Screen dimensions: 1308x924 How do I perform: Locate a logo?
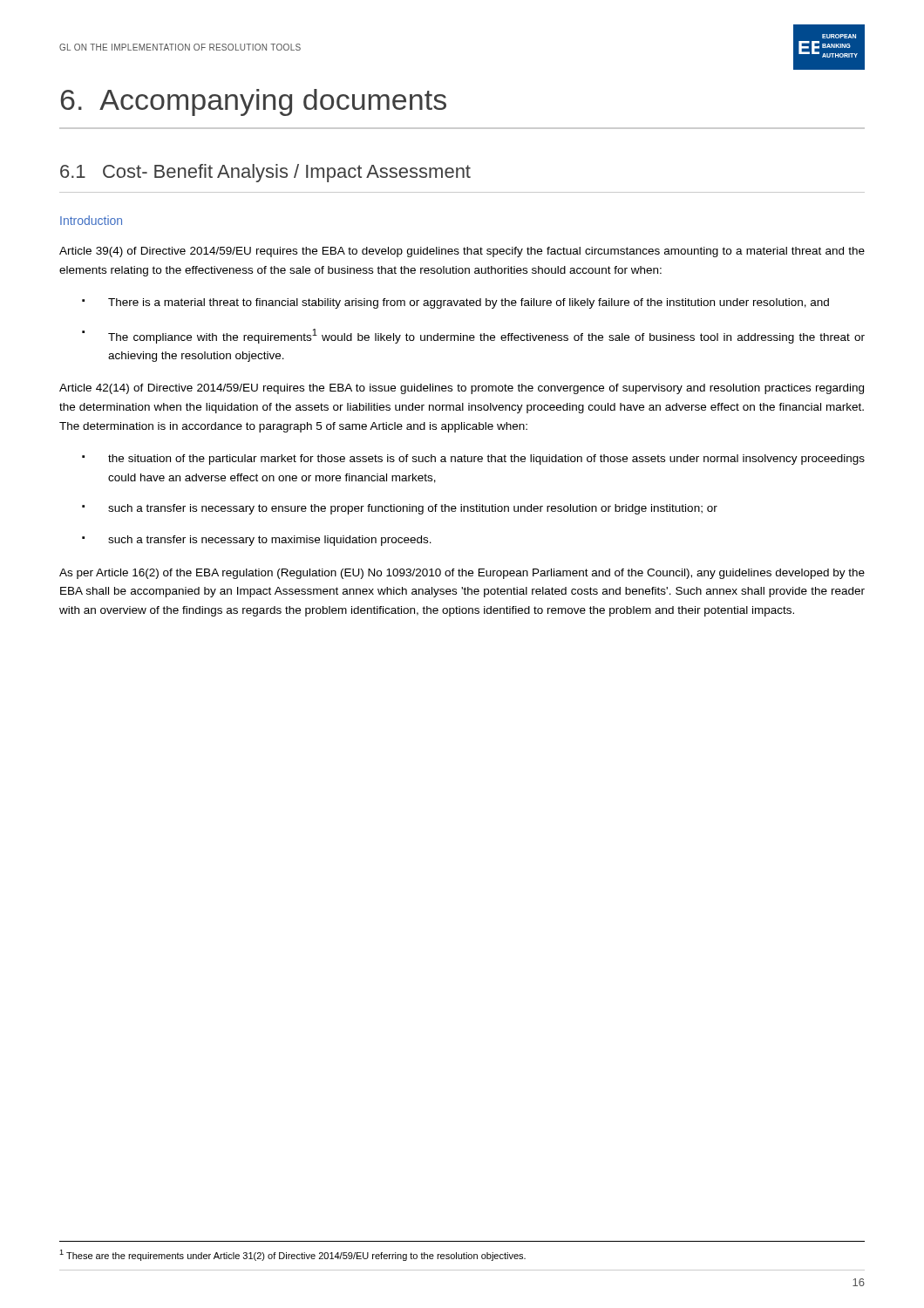(829, 47)
